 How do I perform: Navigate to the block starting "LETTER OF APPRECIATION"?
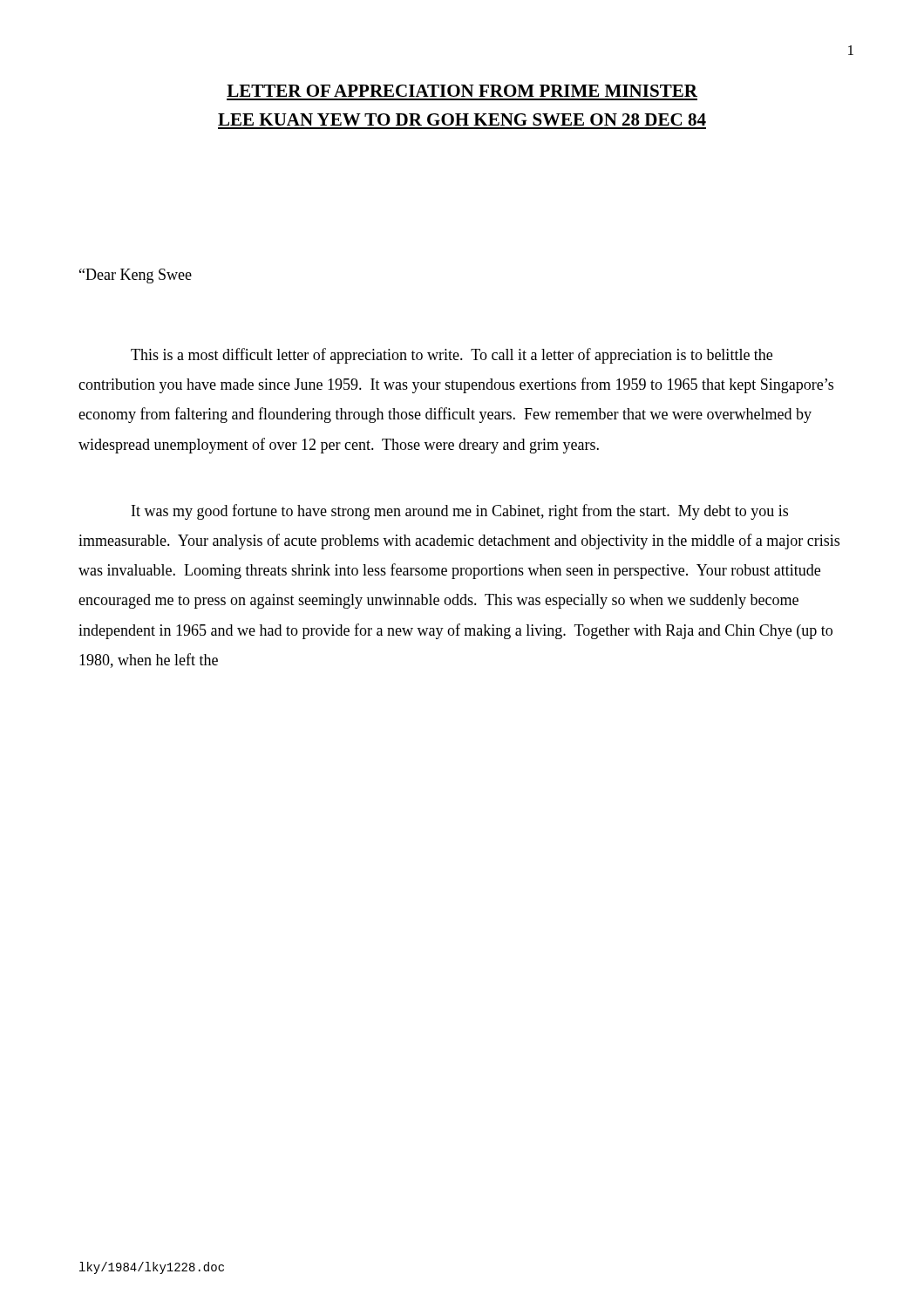tap(462, 105)
